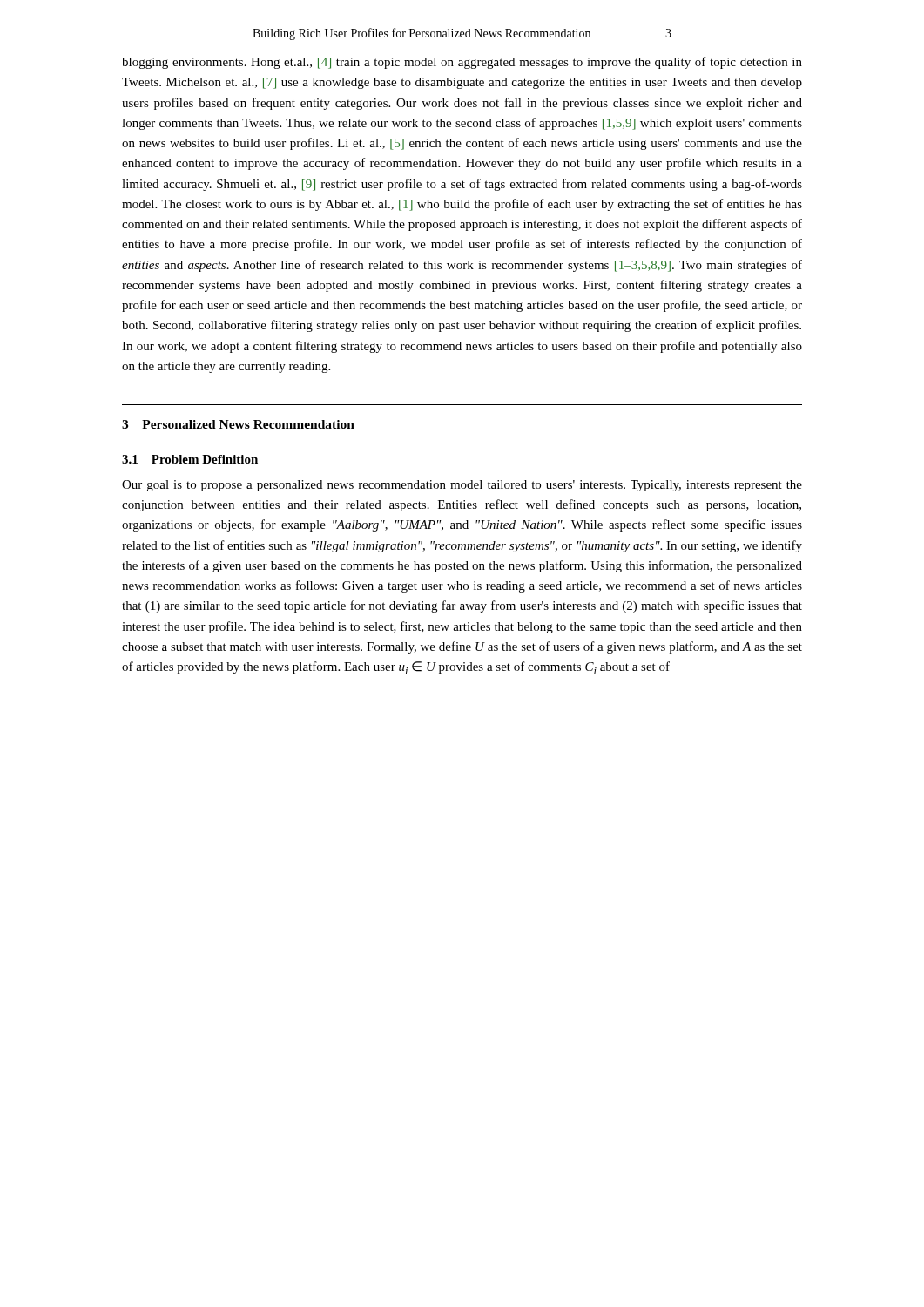Find the block starting "3.1 Problem Definition"
The height and width of the screenshot is (1307, 924).
(x=190, y=459)
